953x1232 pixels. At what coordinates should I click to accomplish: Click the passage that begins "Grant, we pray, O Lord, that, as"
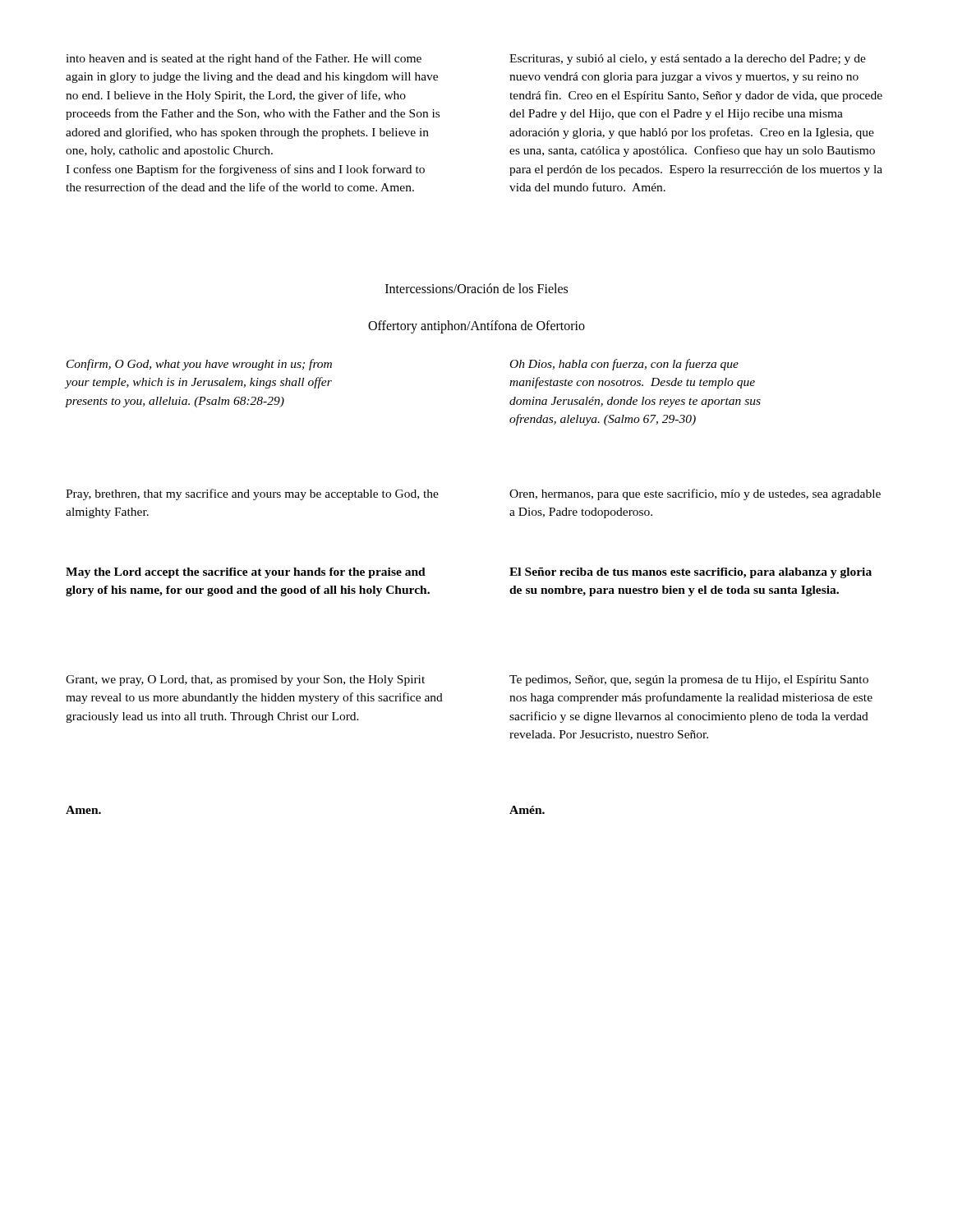pyautogui.click(x=254, y=697)
